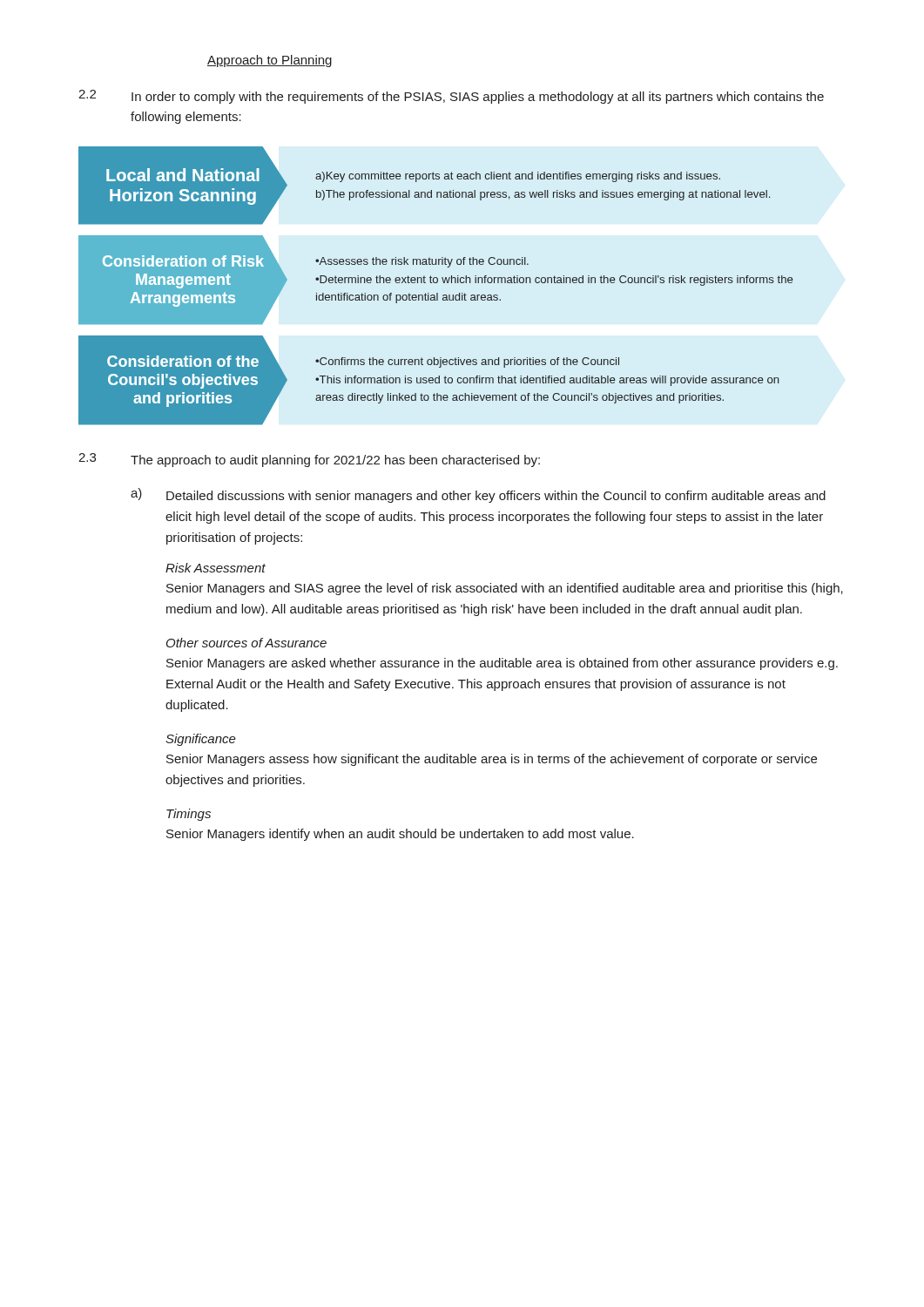Click on the region starting "Risk Assessment"
This screenshot has height=1307, width=924.
[x=215, y=567]
